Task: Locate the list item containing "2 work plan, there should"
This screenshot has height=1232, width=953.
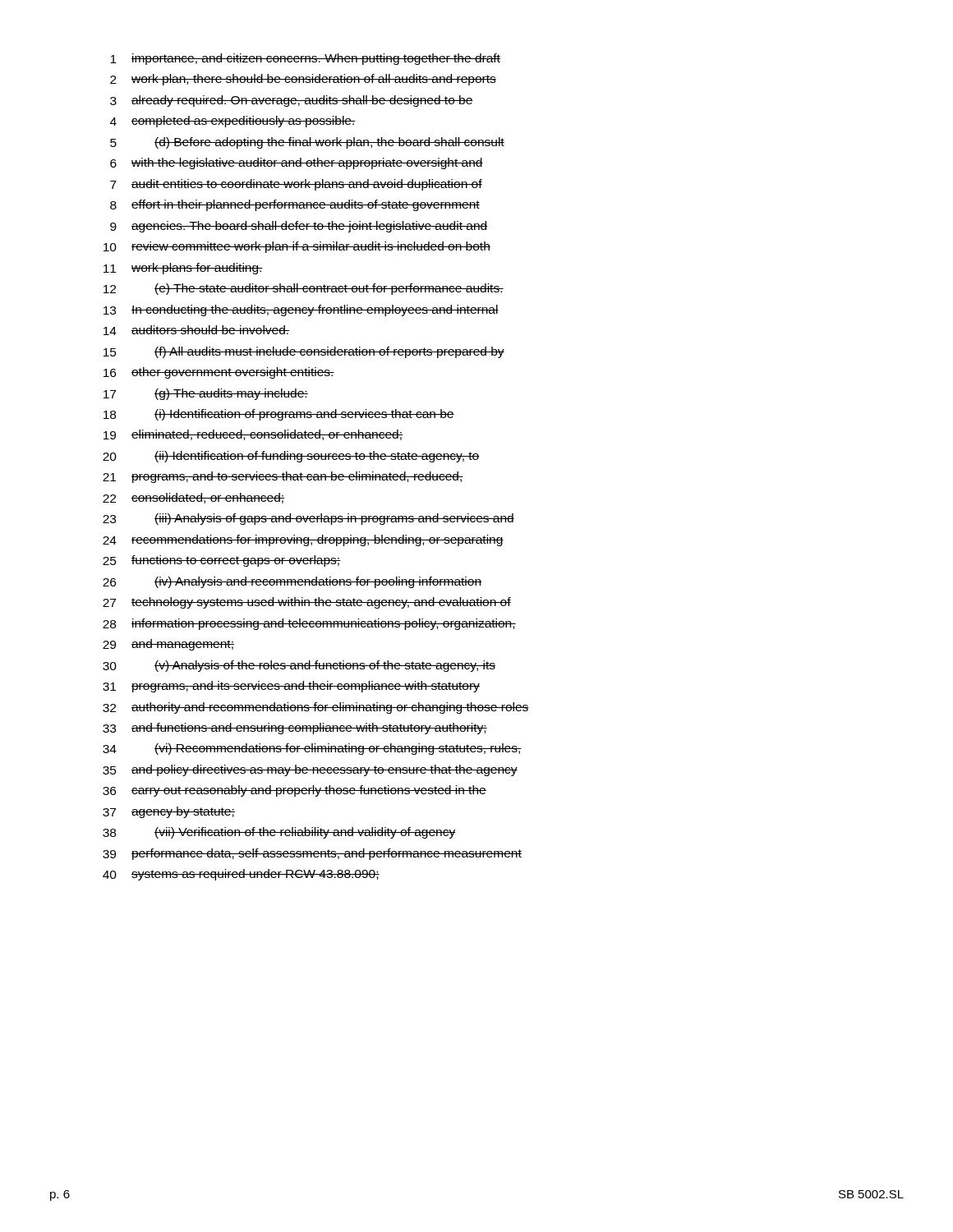Action: [476, 80]
